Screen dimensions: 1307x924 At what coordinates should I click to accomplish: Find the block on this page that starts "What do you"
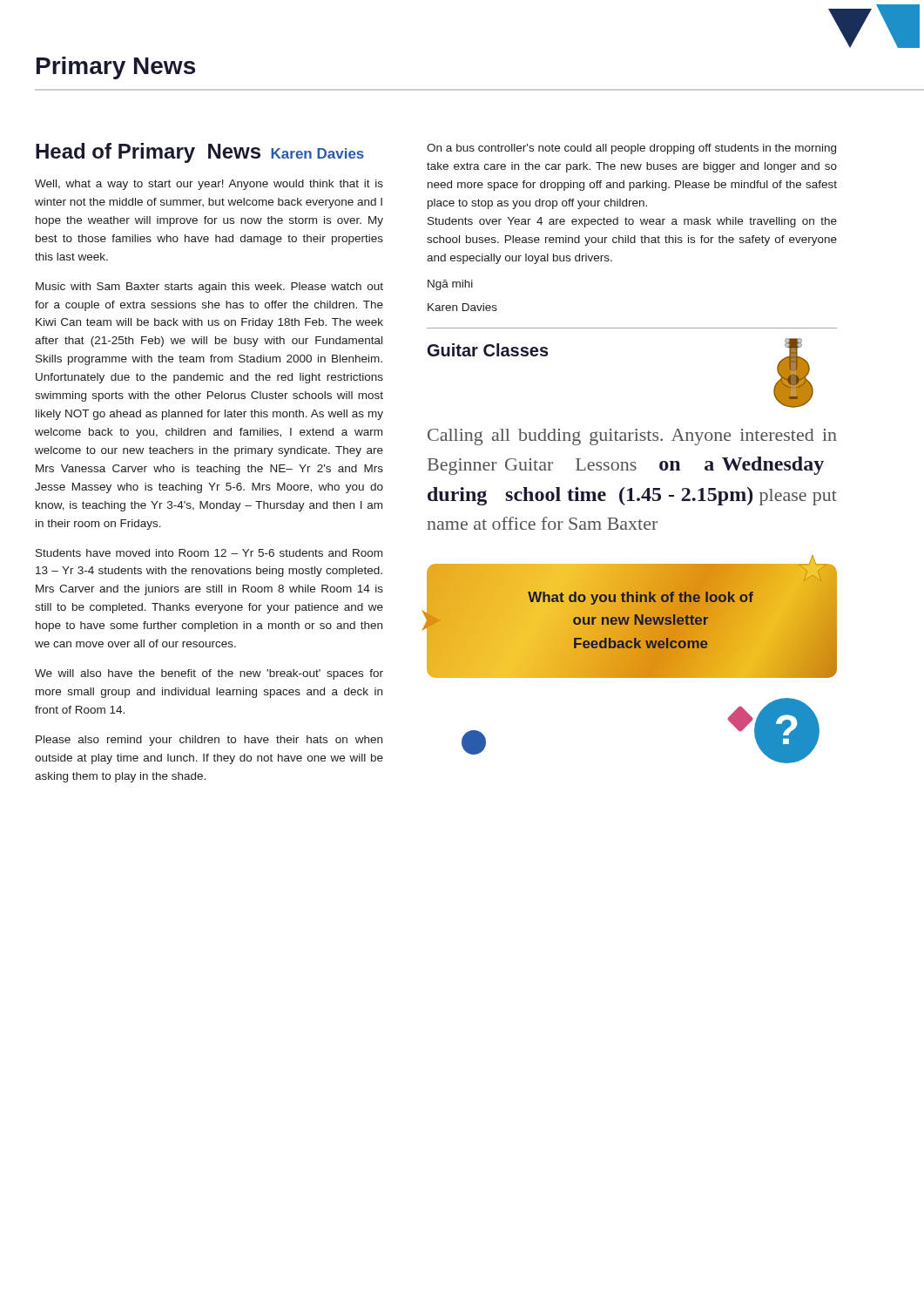(x=632, y=663)
